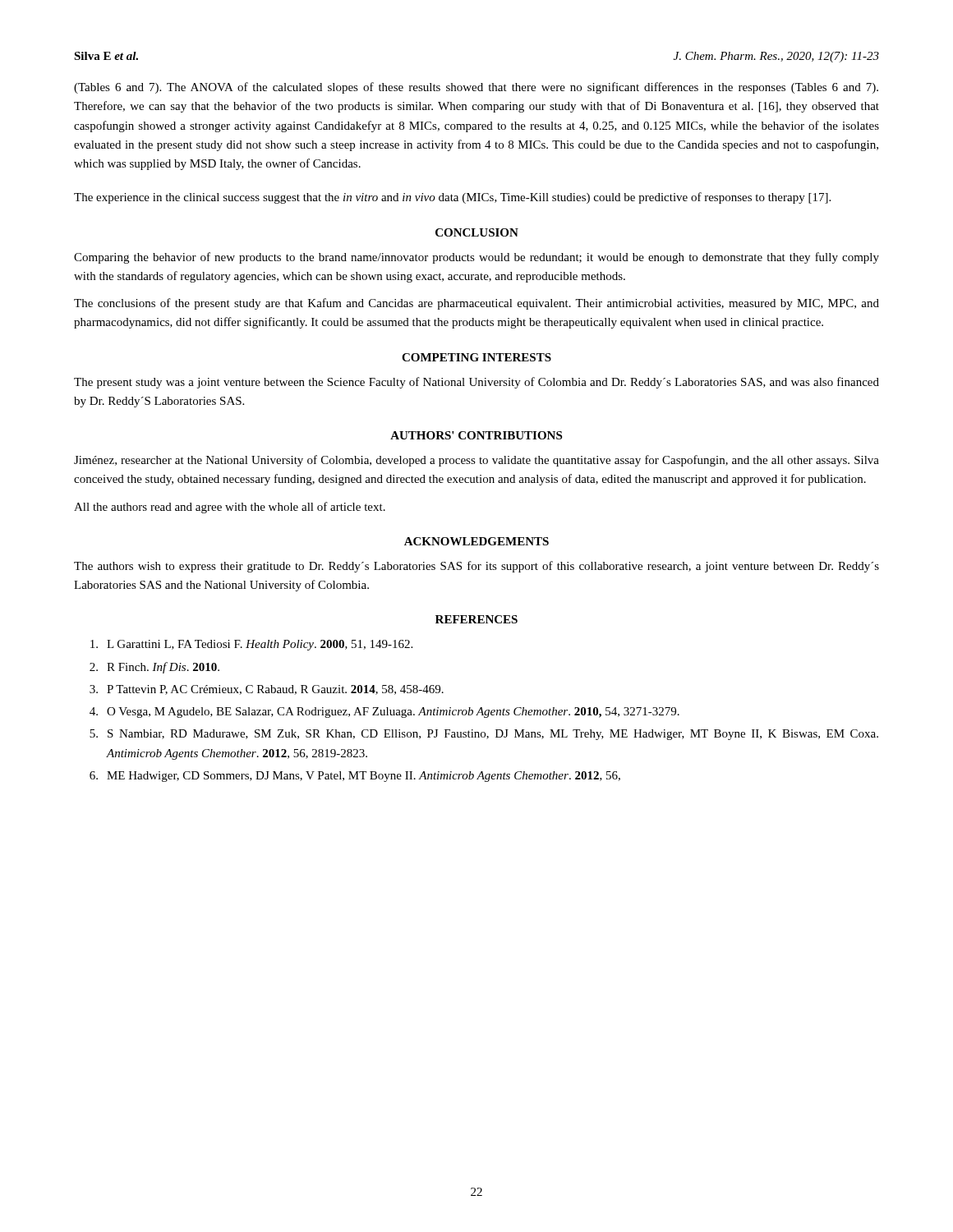Find the block on this page that starts "2. R Finch. Inf Dis."
Viewport: 953px width, 1232px height.
[x=154, y=668]
